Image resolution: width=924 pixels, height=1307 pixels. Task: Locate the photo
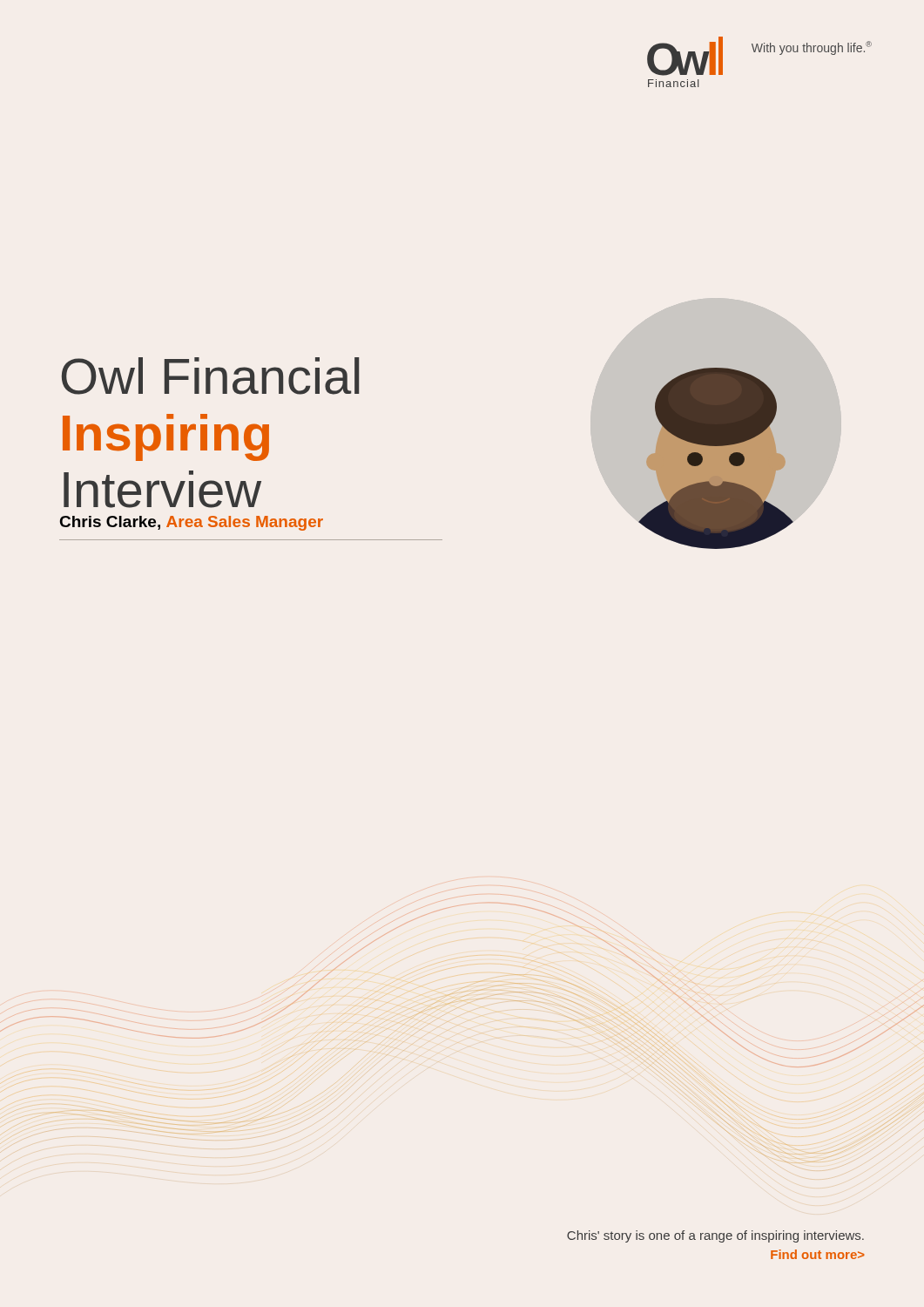tap(716, 423)
